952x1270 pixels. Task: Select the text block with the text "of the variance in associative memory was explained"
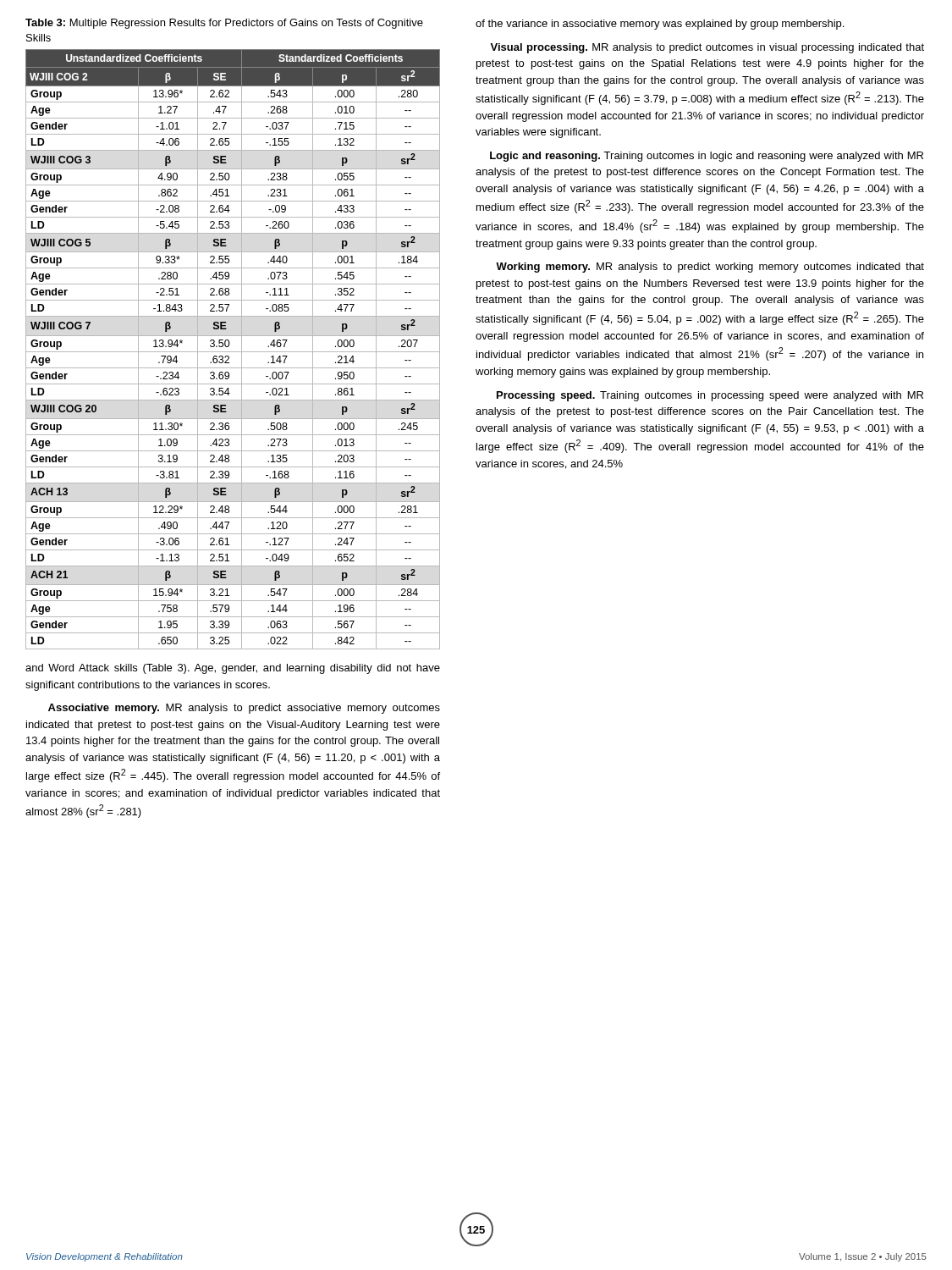click(660, 23)
